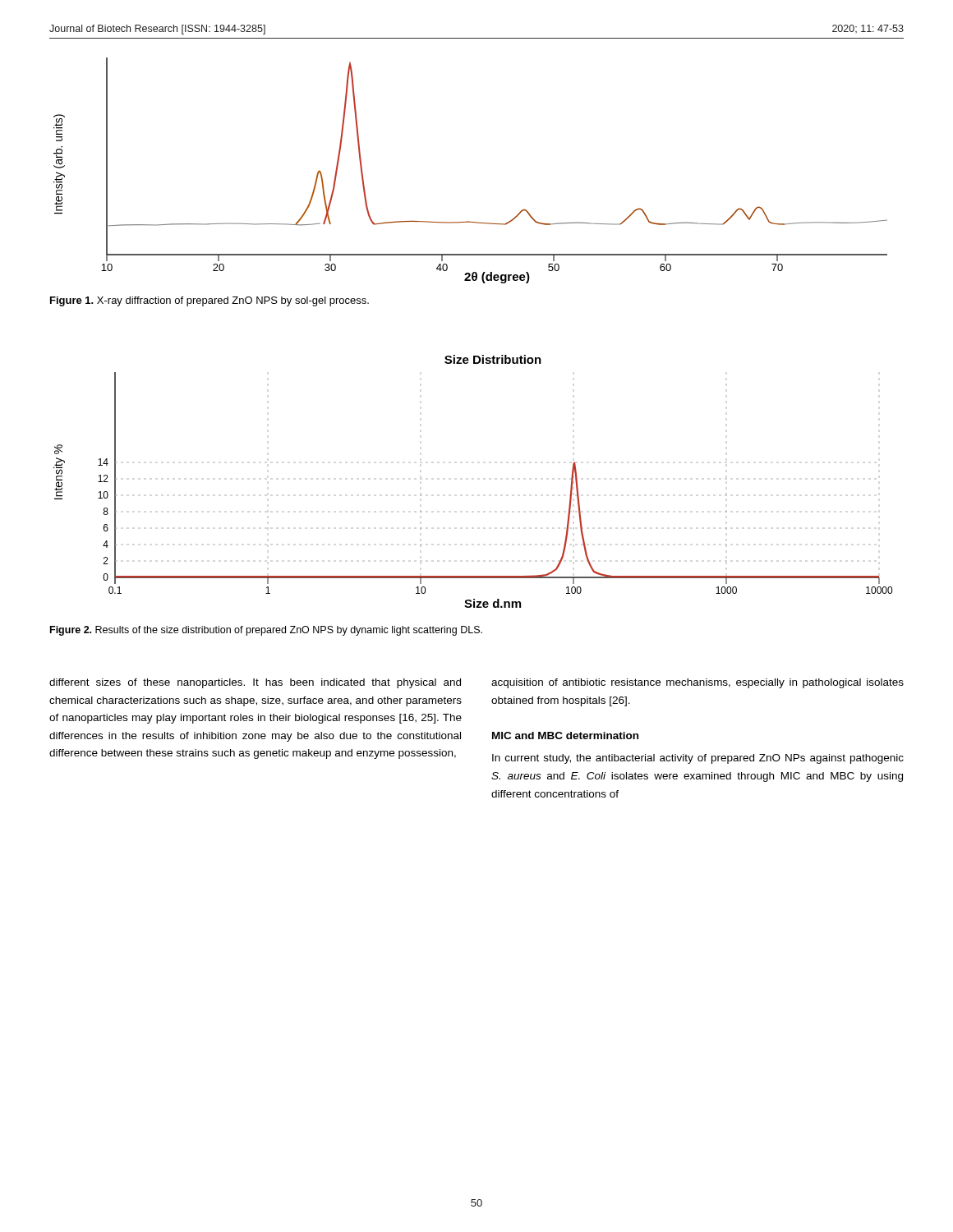Where is the caption that starts "Figure 2. Results of"?

pyautogui.click(x=266, y=630)
